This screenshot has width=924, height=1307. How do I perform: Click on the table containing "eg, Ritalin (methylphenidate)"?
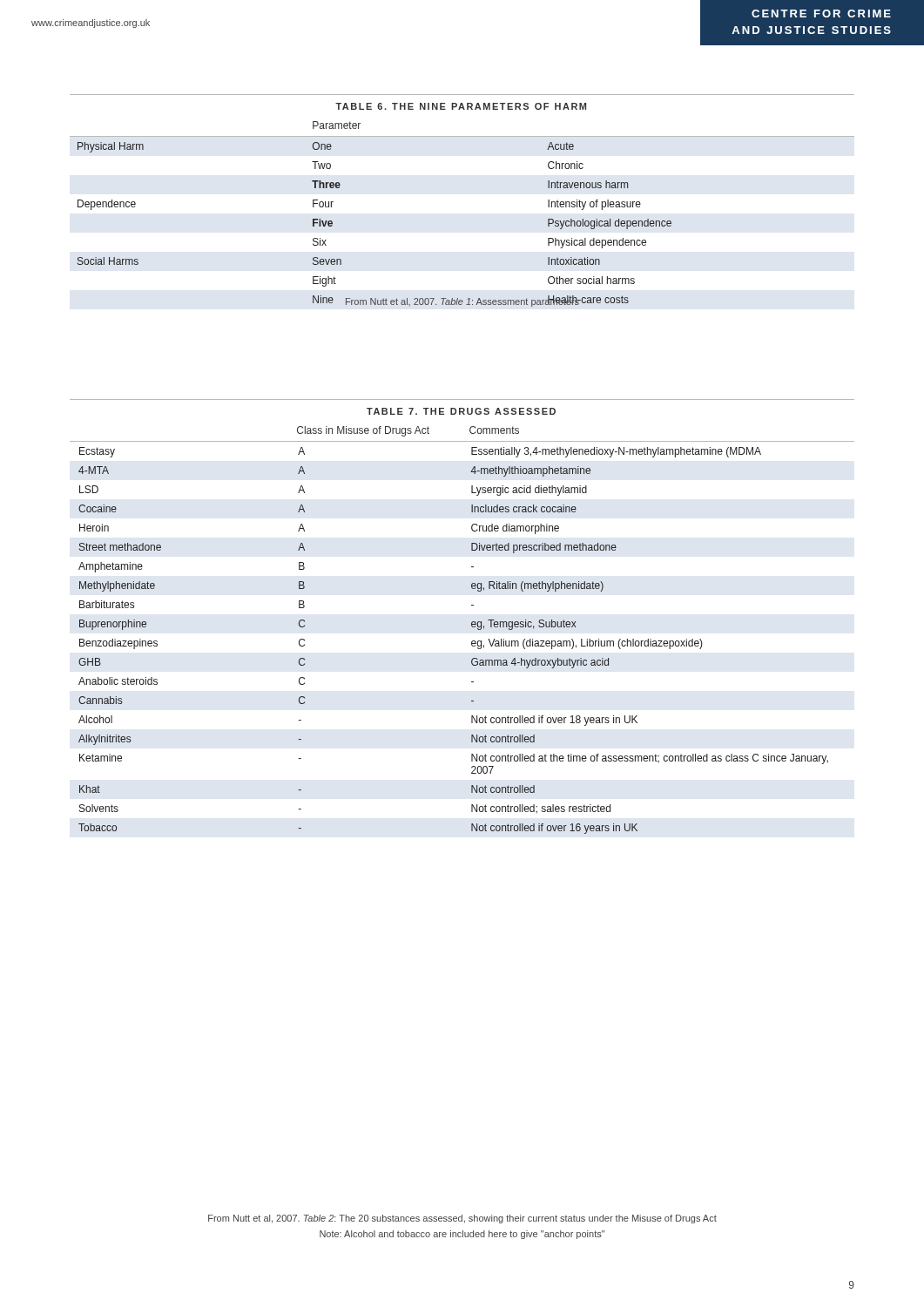point(462,629)
